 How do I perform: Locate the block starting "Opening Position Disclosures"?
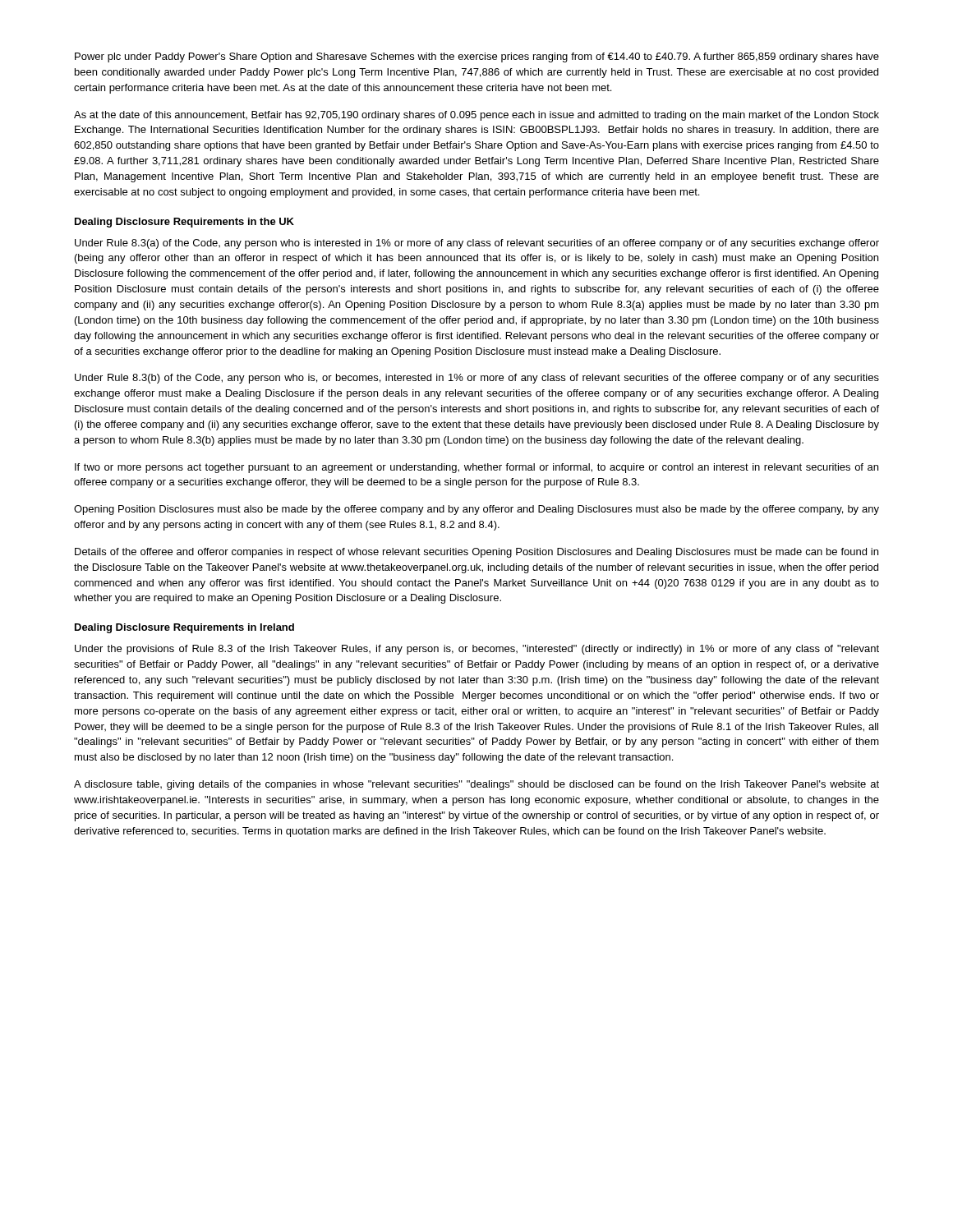(x=476, y=517)
